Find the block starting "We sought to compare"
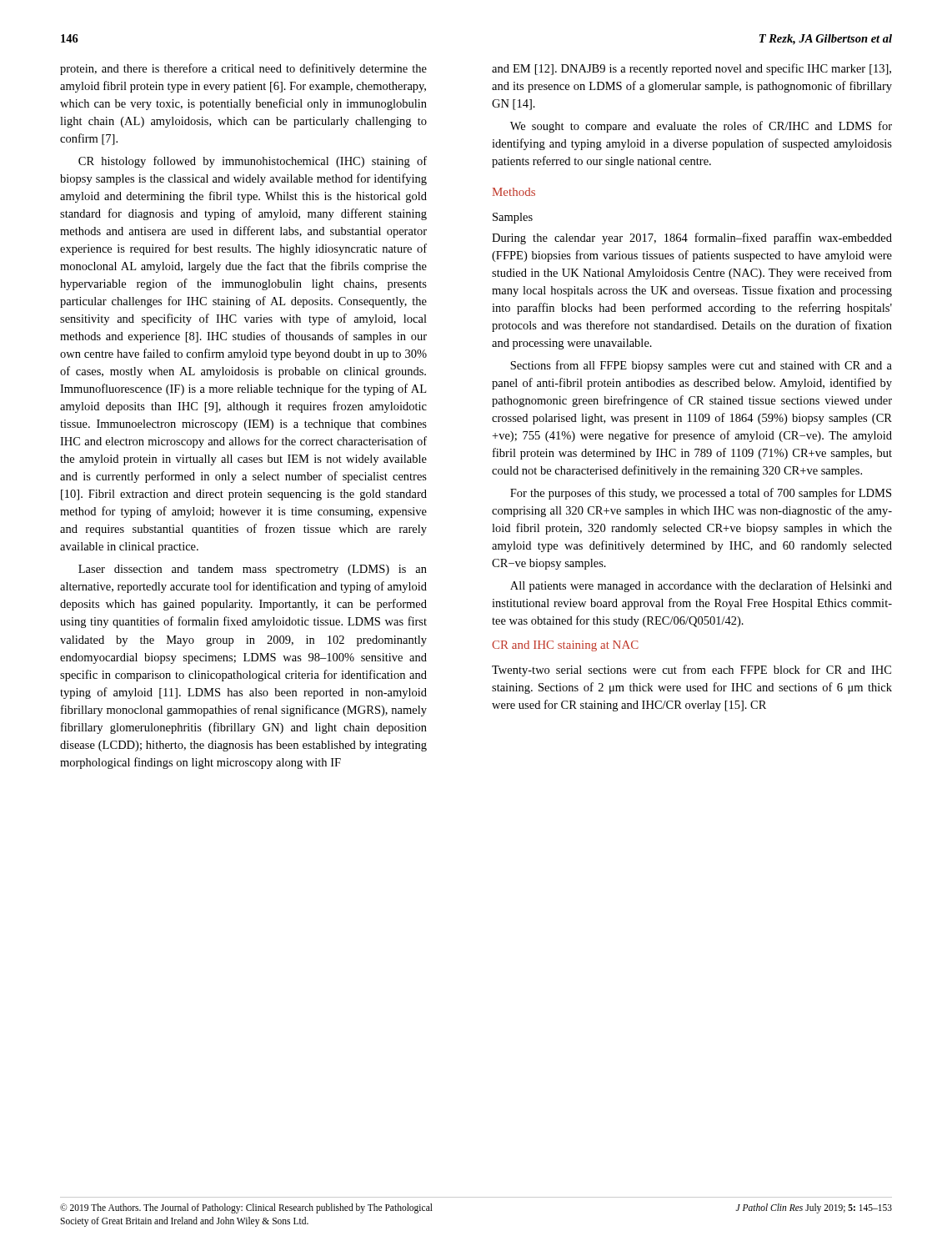 click(x=692, y=144)
